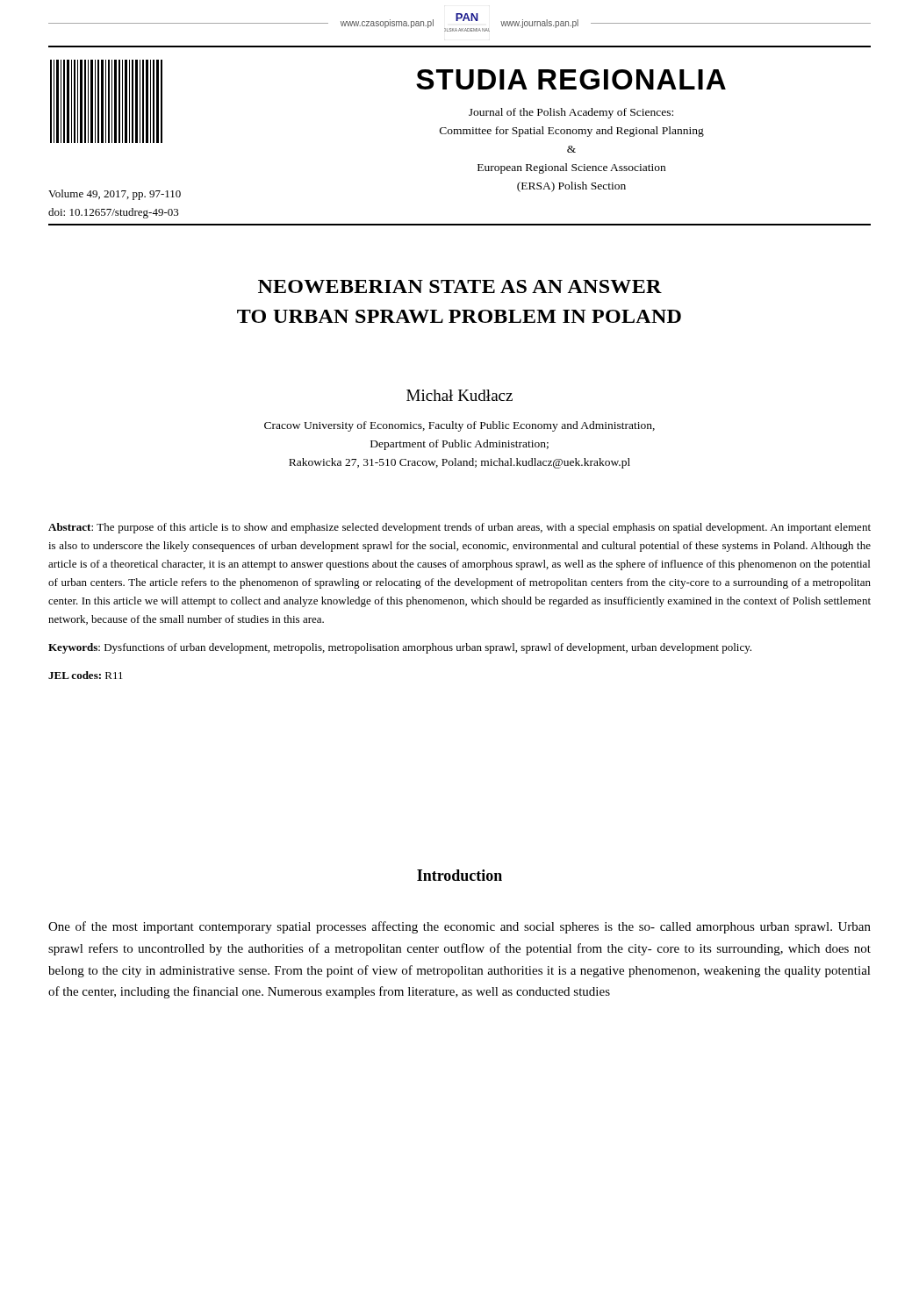Find the region starting "Abstract: The purpose of this article is"
Screen dimensions: 1316x919
pyautogui.click(x=460, y=601)
